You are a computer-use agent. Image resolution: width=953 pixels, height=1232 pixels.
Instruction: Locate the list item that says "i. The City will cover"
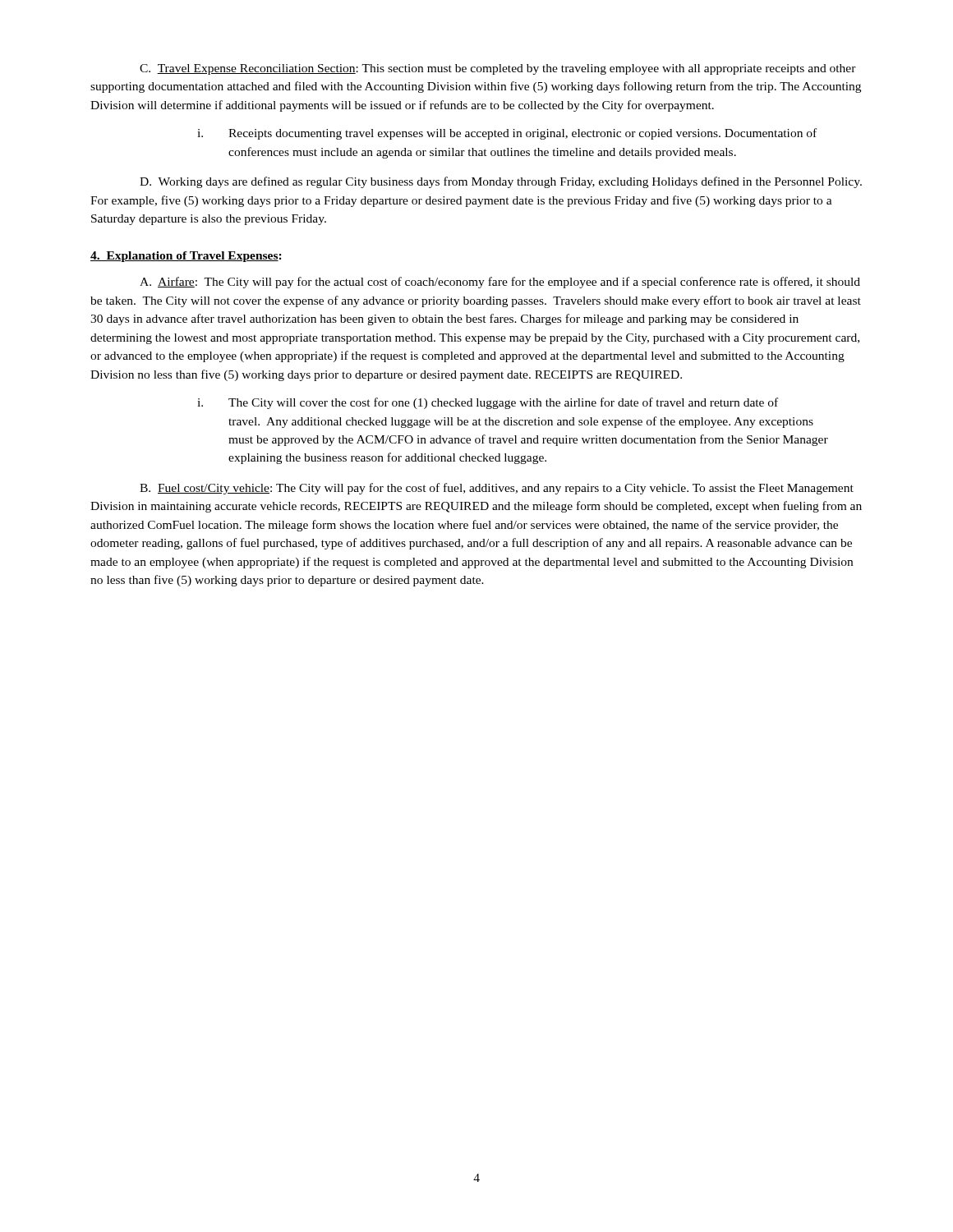pyautogui.click(x=518, y=430)
